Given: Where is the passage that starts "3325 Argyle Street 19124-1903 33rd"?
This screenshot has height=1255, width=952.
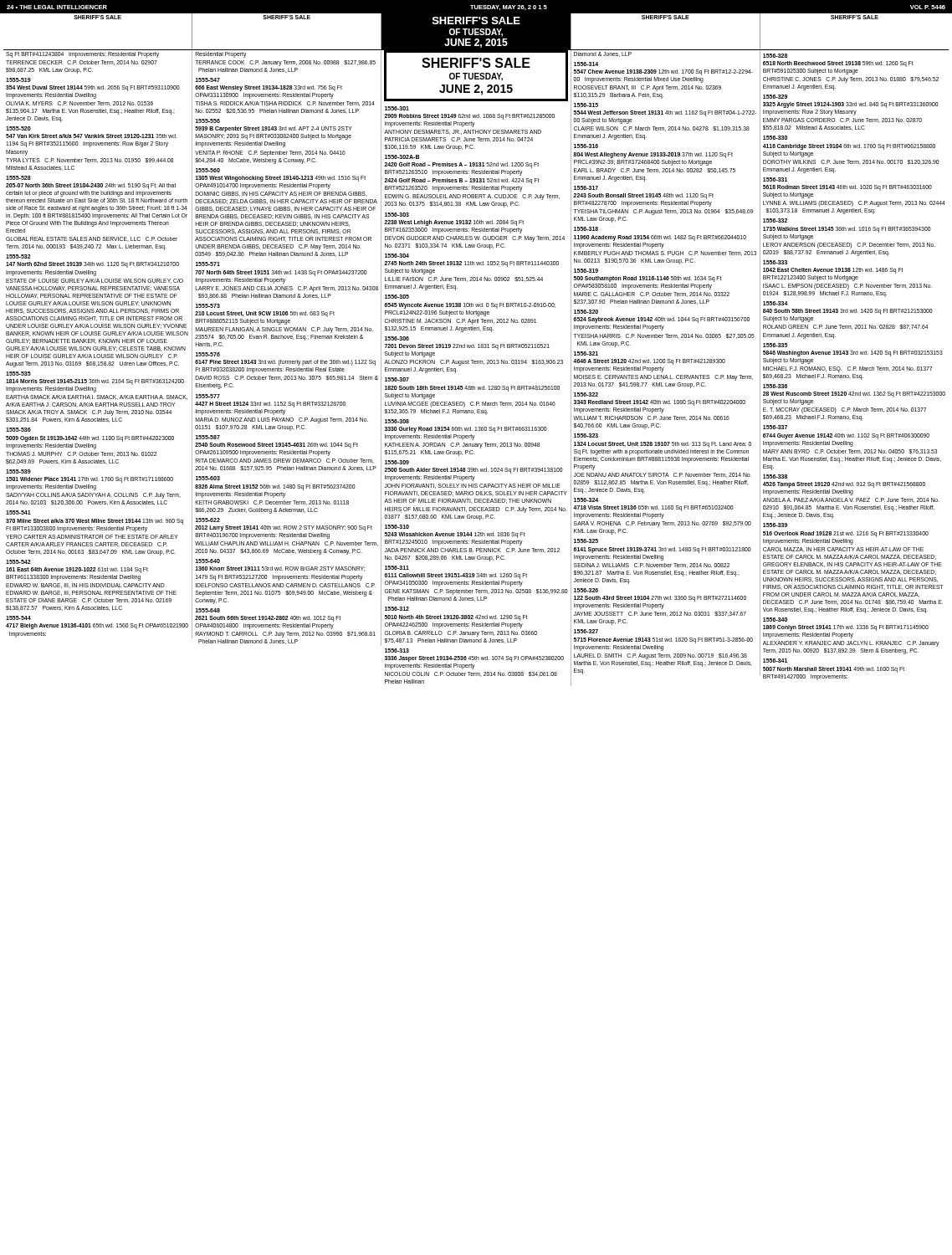Looking at the screenshot, I should pos(854,116).
